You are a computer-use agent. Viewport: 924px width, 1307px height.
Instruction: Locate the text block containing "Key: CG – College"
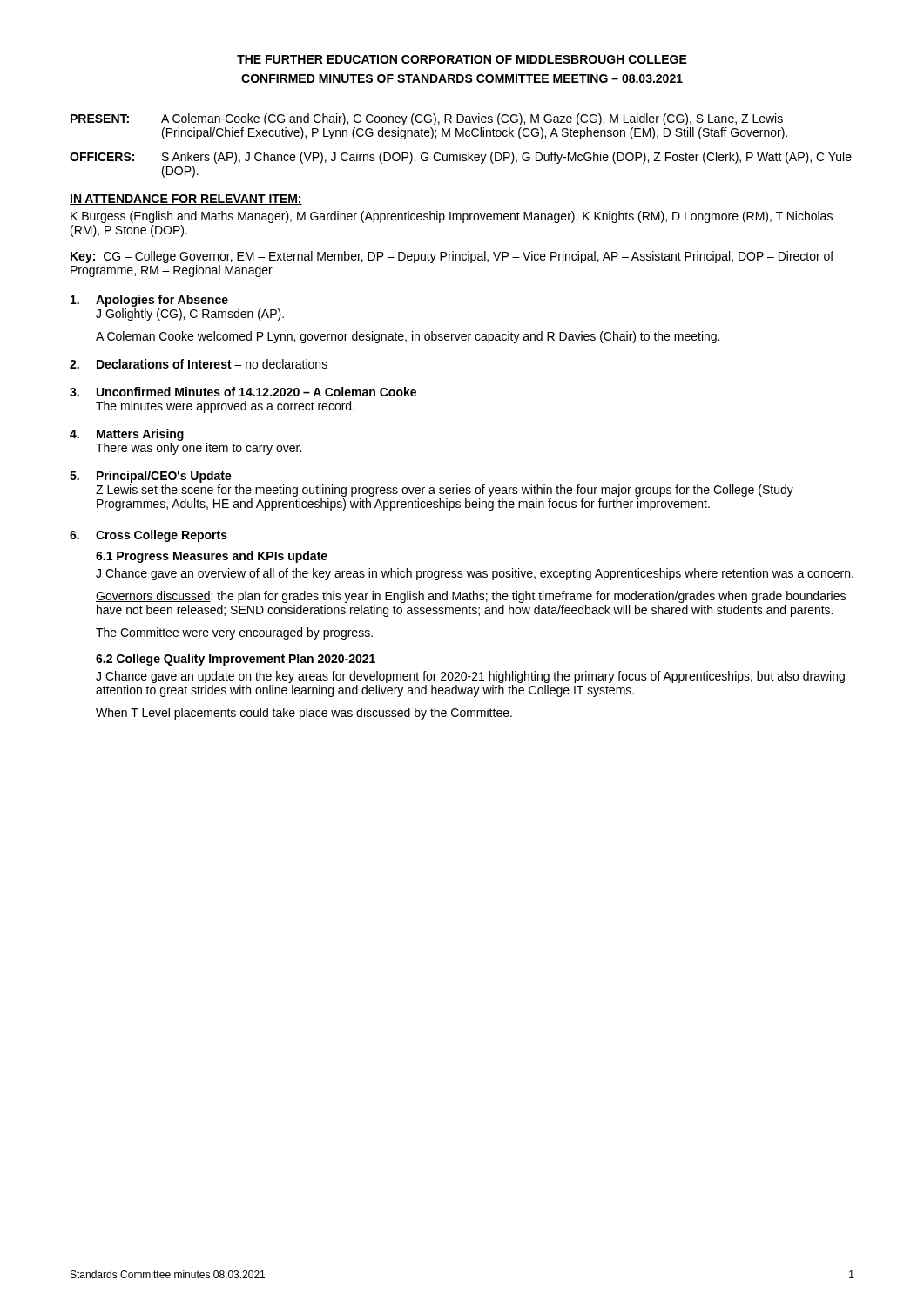[x=452, y=263]
